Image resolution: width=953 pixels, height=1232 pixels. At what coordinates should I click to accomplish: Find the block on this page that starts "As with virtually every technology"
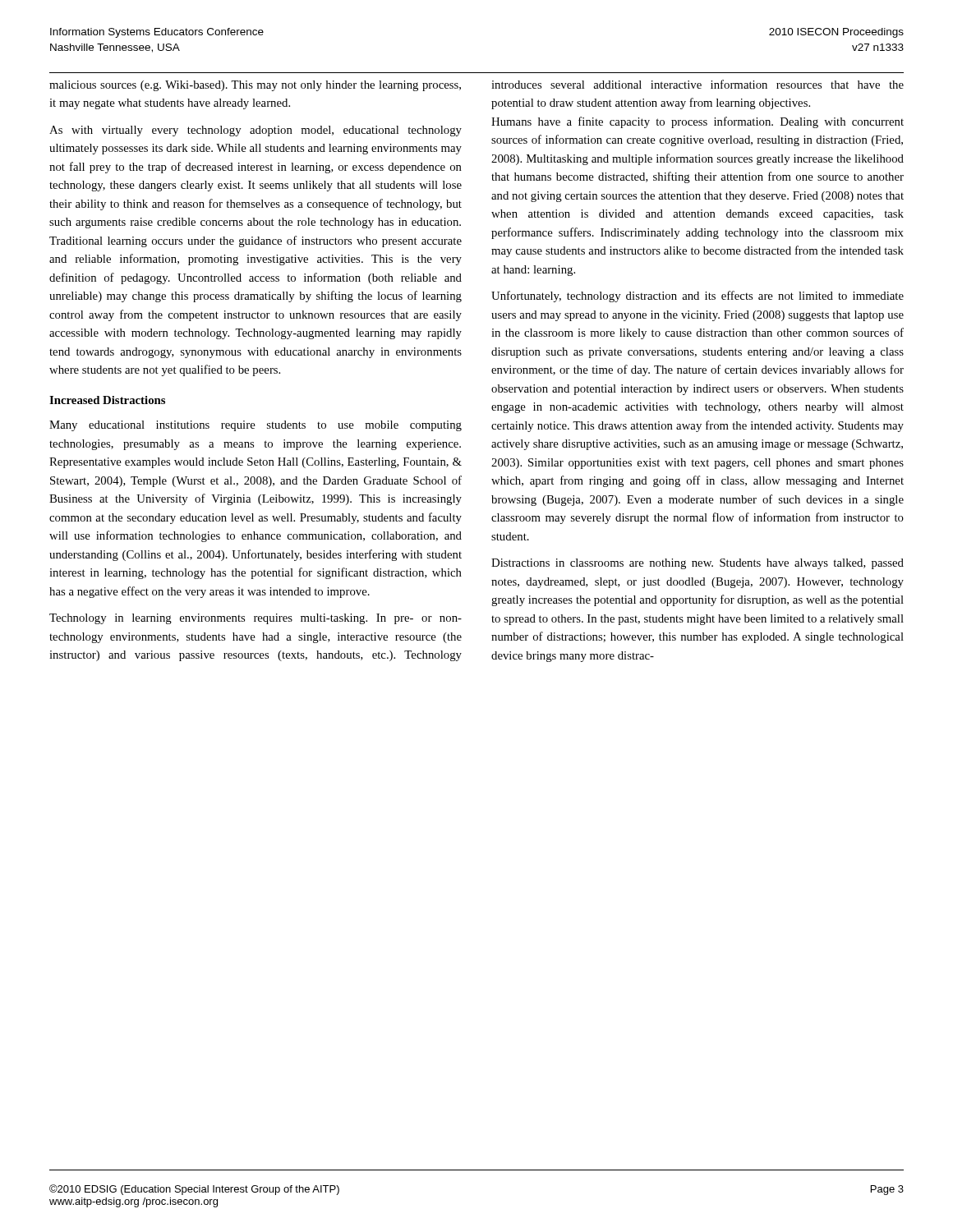coord(255,250)
